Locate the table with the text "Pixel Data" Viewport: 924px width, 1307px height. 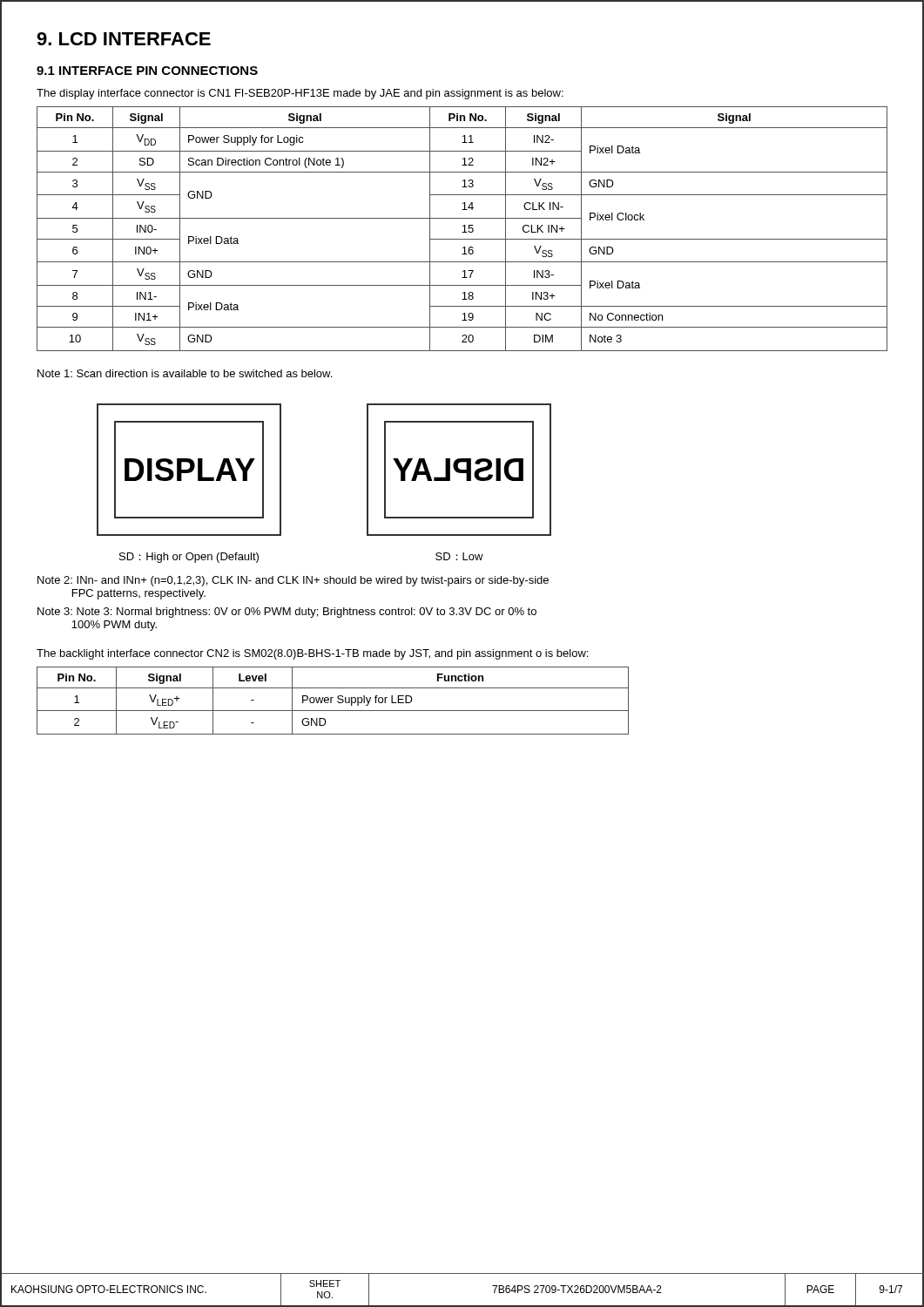click(x=462, y=229)
